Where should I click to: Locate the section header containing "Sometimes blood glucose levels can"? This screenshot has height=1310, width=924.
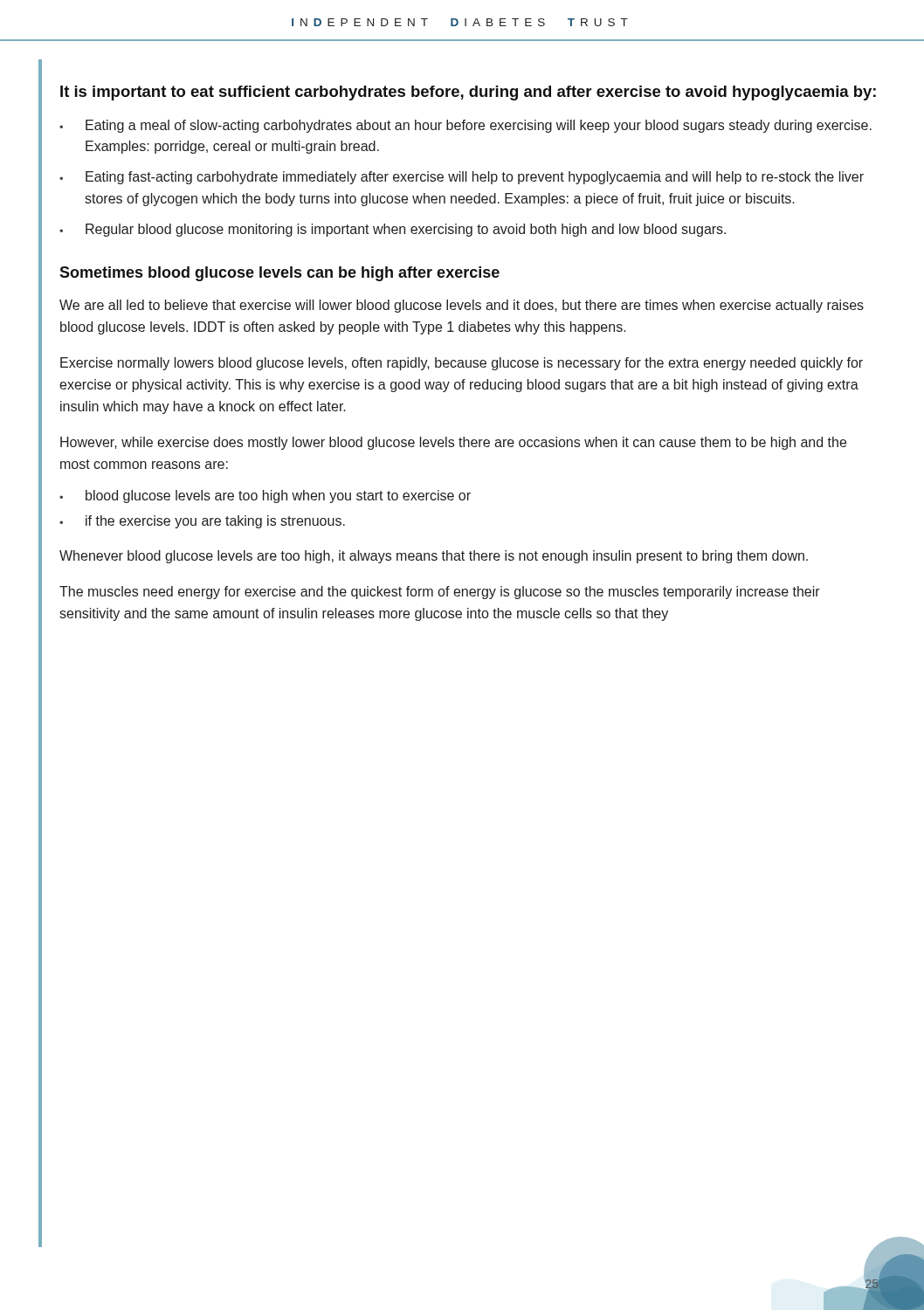click(280, 272)
